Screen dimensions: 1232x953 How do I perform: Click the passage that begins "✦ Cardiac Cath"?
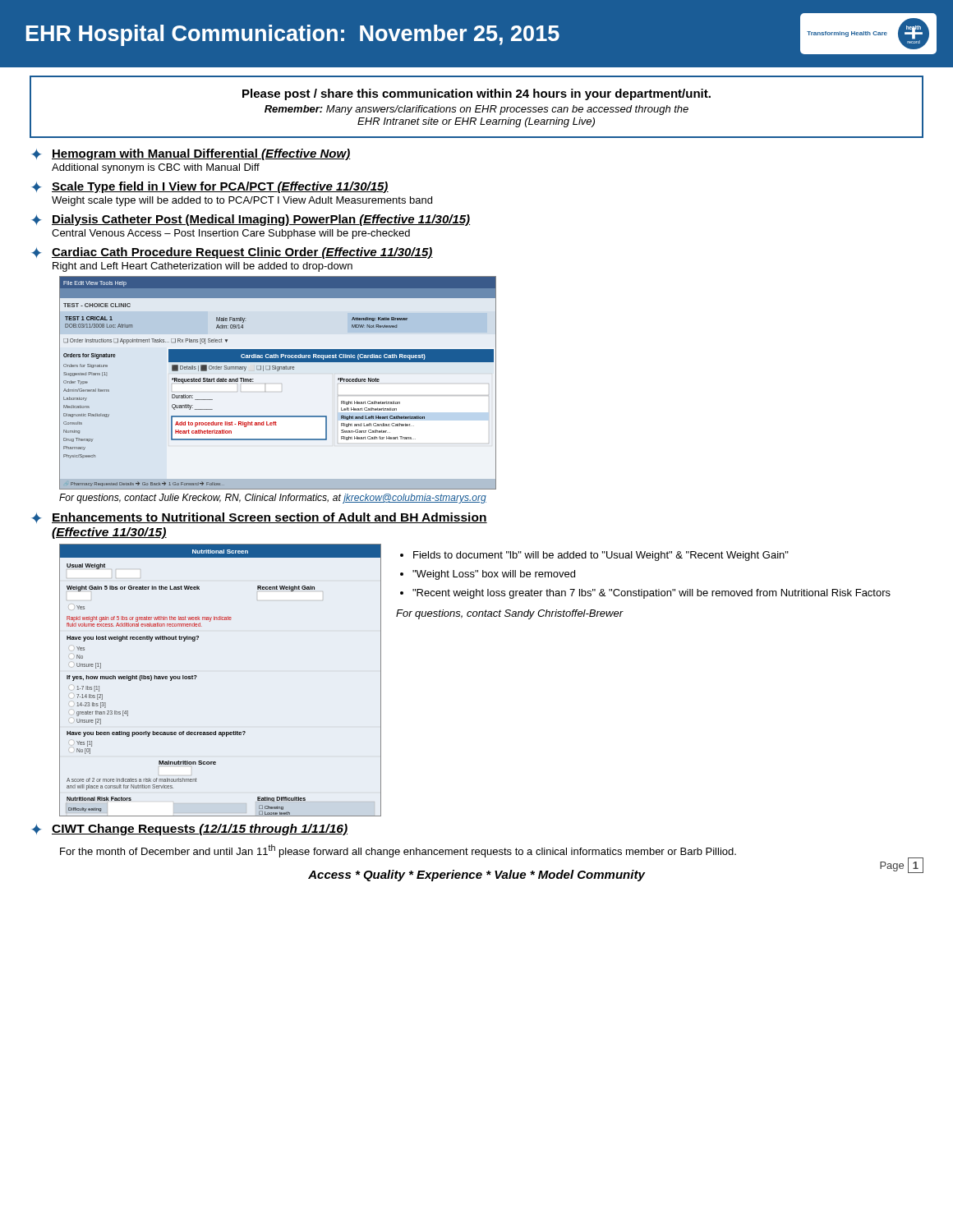point(231,258)
